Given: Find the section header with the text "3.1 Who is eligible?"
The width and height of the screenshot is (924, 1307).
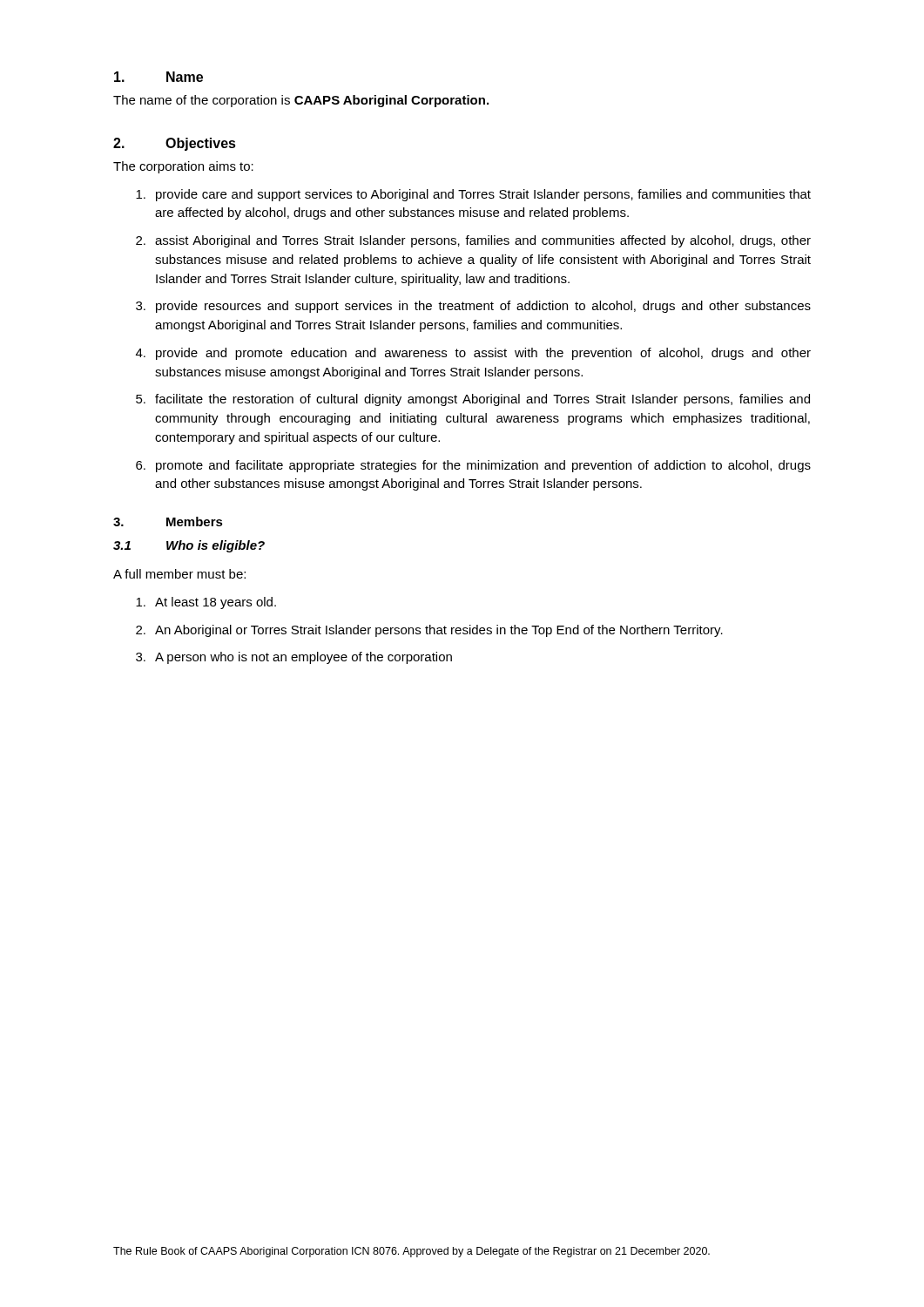Looking at the screenshot, I should pyautogui.click(x=189, y=545).
